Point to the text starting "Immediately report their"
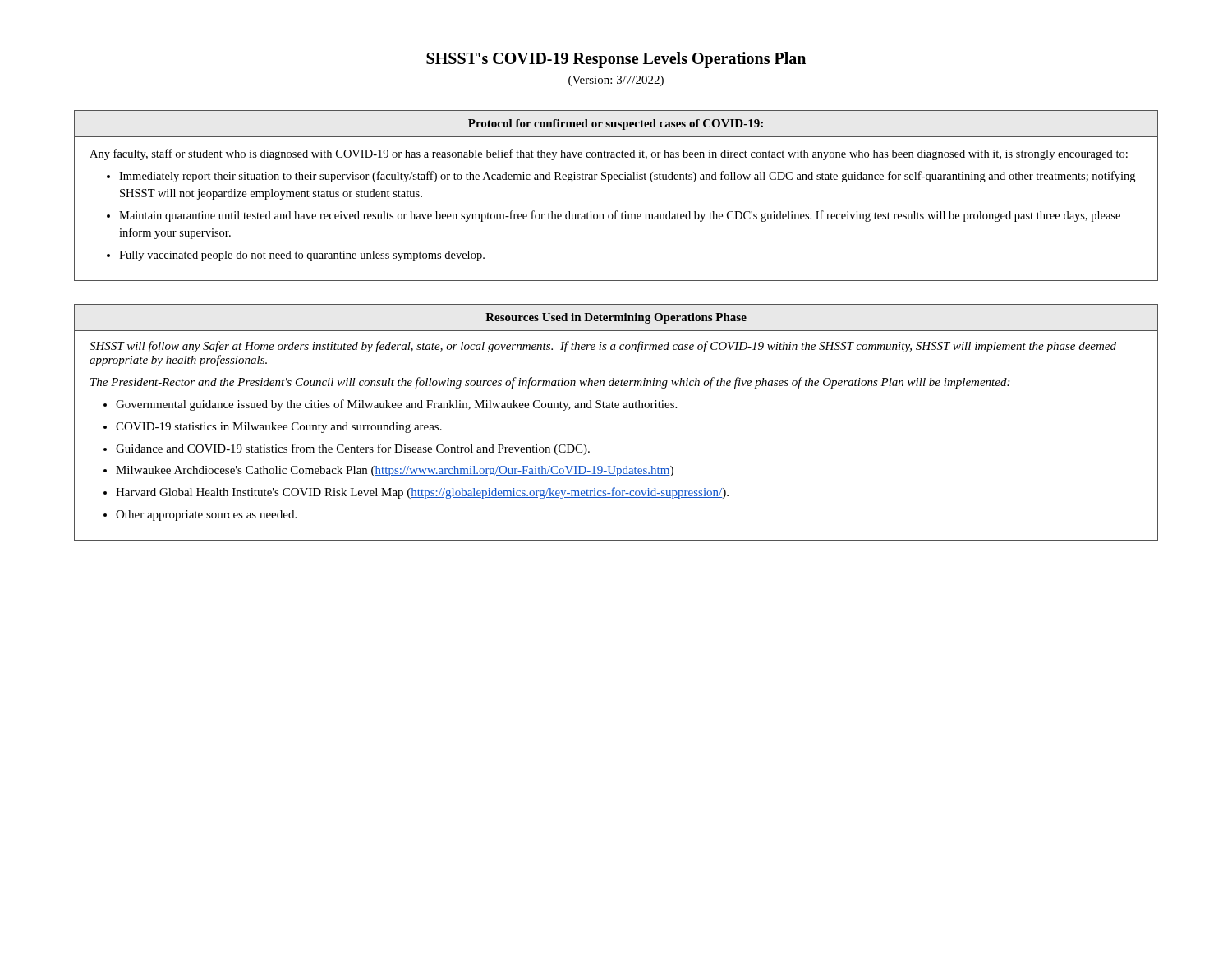This screenshot has height=953, width=1232. (x=627, y=184)
